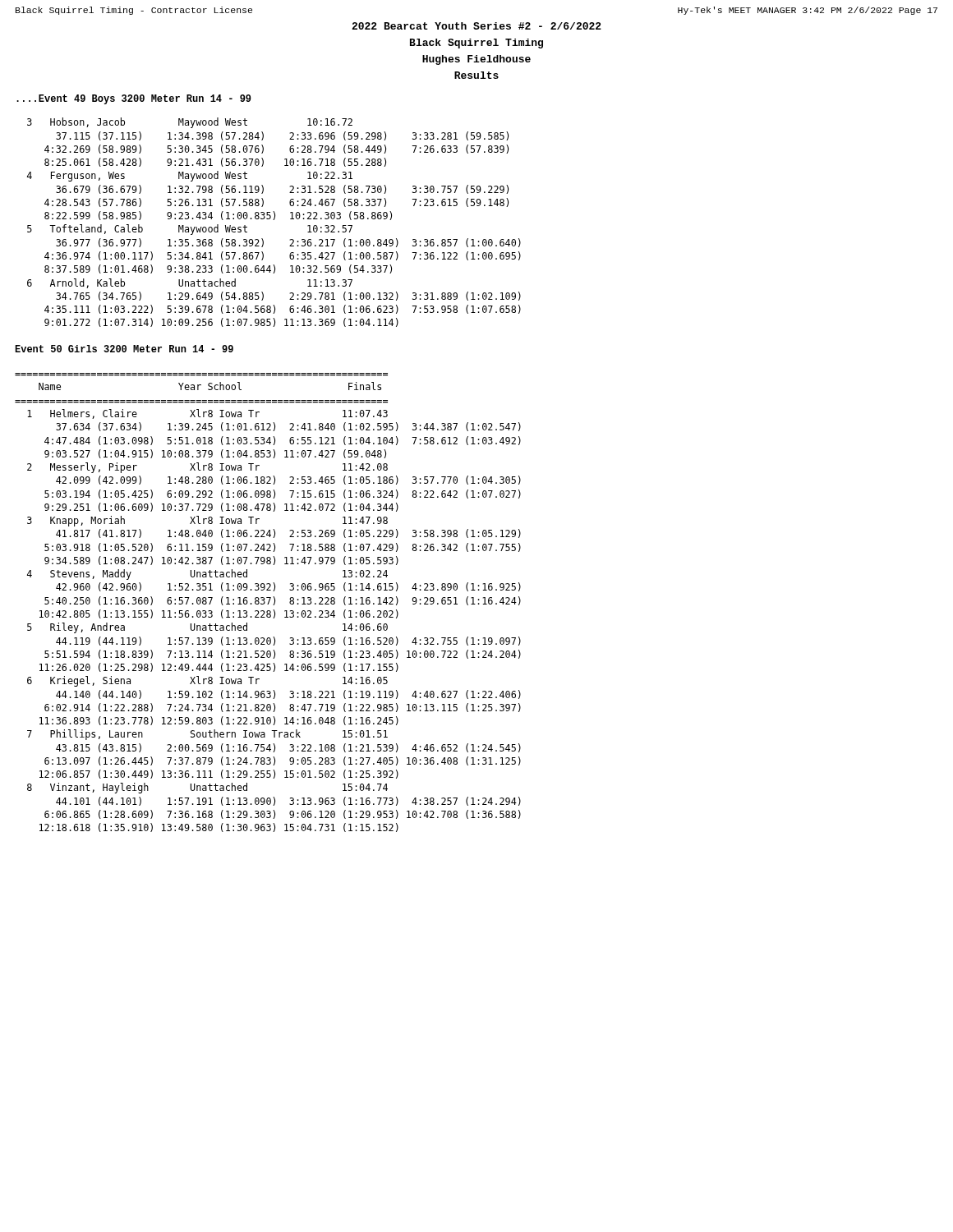
Task: Select the section header with the text "Event 50 Girls 3200 Meter Run 14 -"
Action: [x=124, y=350]
